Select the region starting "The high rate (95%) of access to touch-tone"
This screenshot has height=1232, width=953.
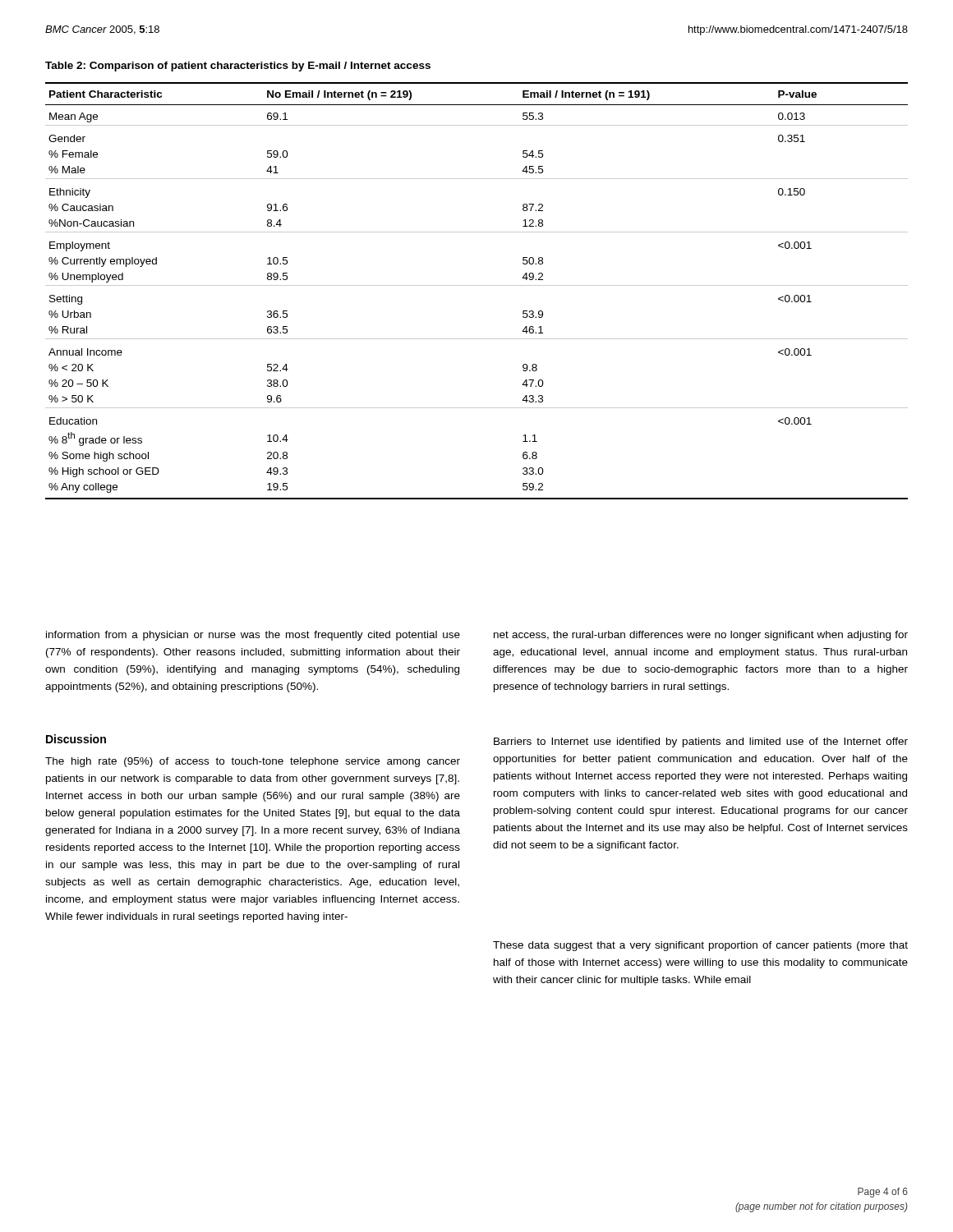pos(253,839)
